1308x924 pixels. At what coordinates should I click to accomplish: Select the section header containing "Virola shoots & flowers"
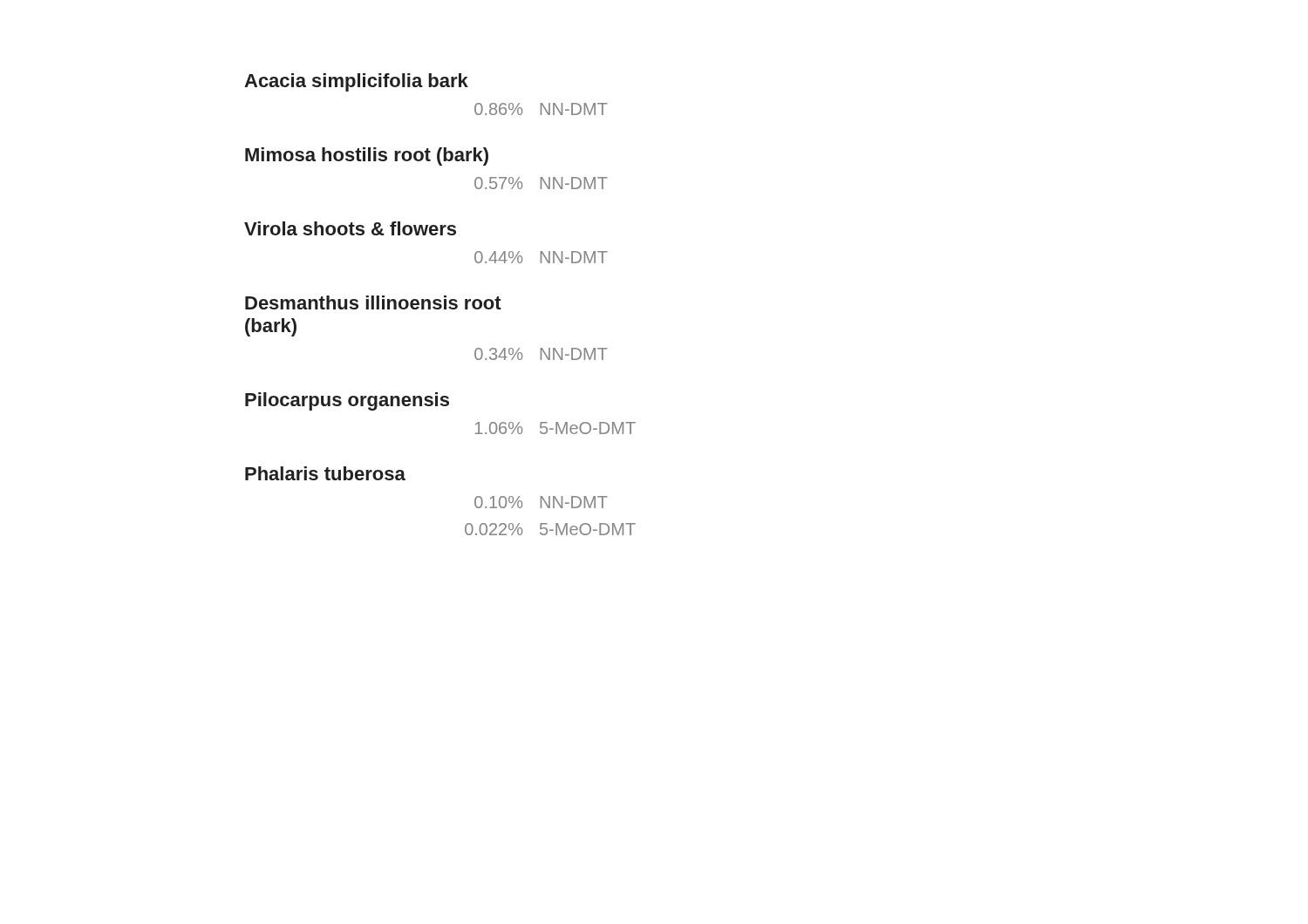point(351,229)
